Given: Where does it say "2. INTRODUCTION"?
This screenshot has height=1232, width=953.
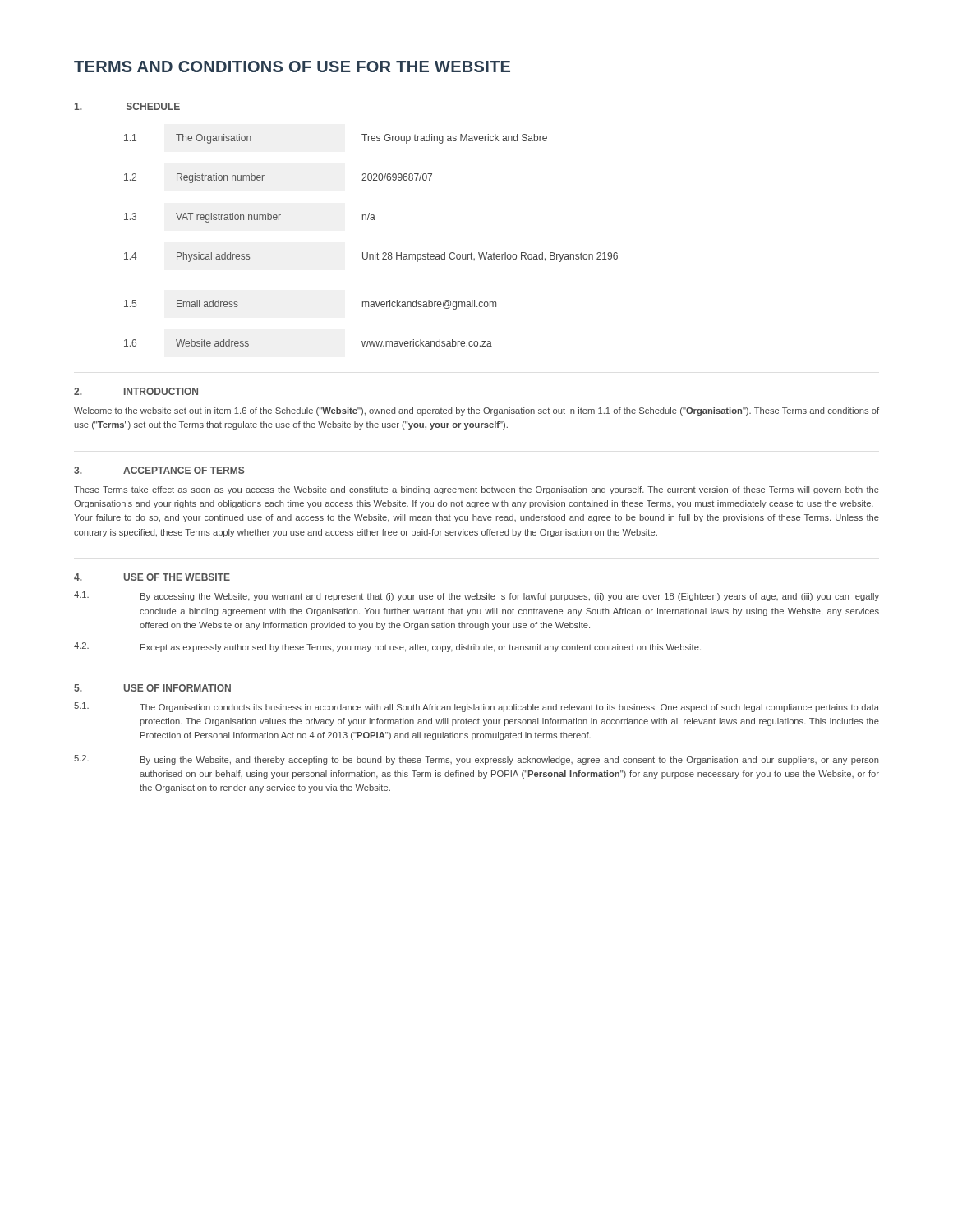Looking at the screenshot, I should tap(136, 392).
